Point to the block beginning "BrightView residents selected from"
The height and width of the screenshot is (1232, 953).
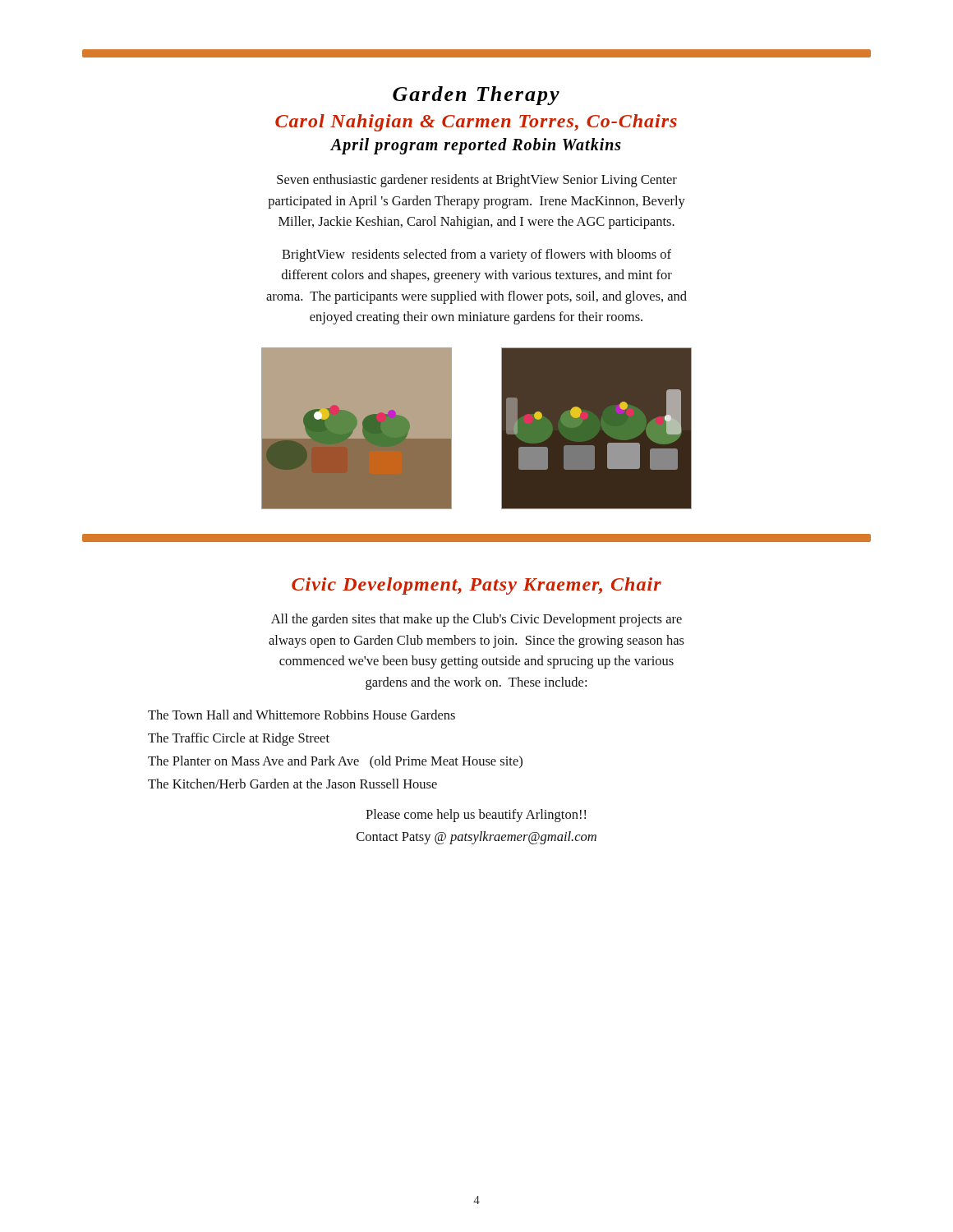coord(476,285)
